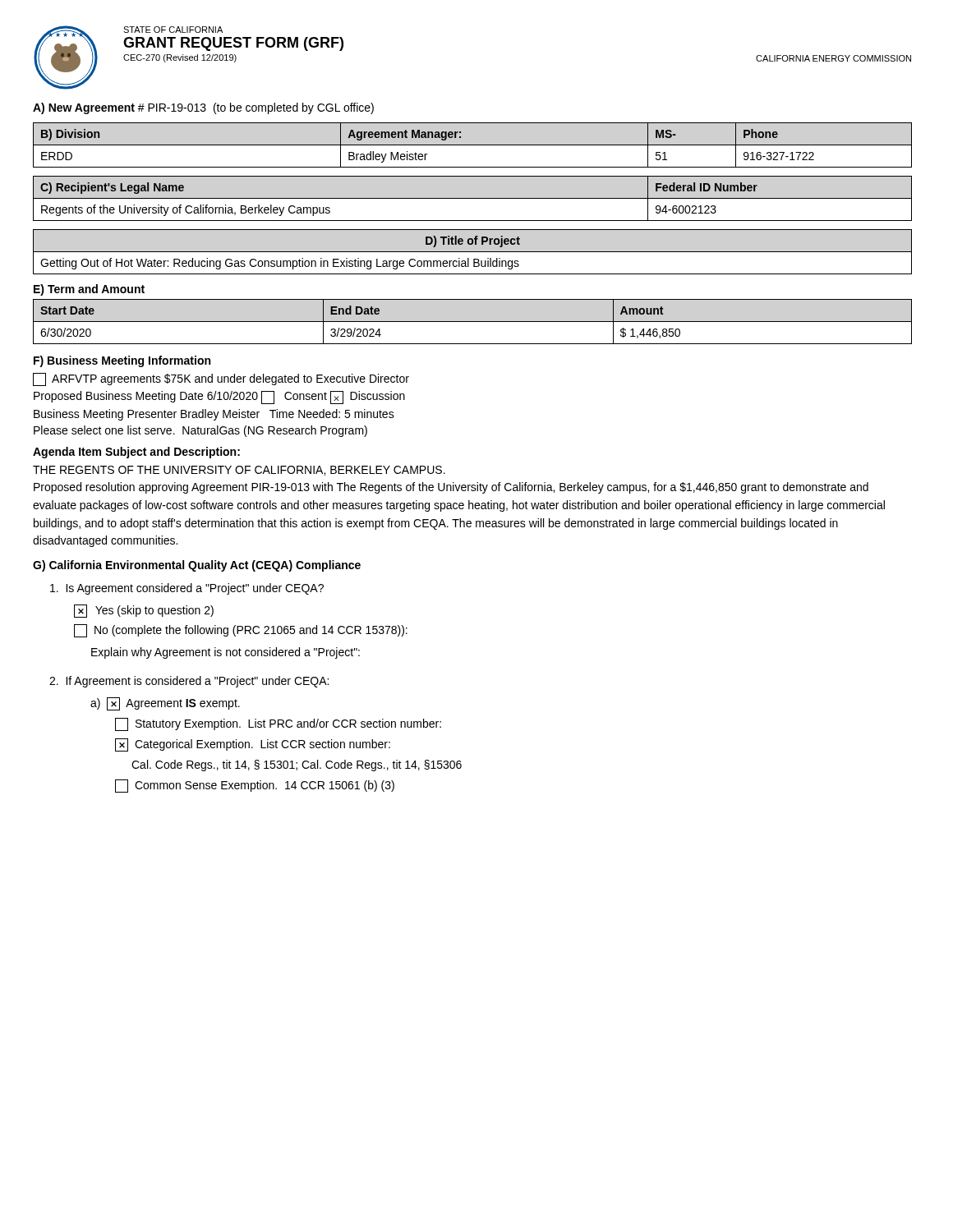Locate the block of text that opens with "Statutory Exemption. List PRC and/or"

tap(279, 724)
